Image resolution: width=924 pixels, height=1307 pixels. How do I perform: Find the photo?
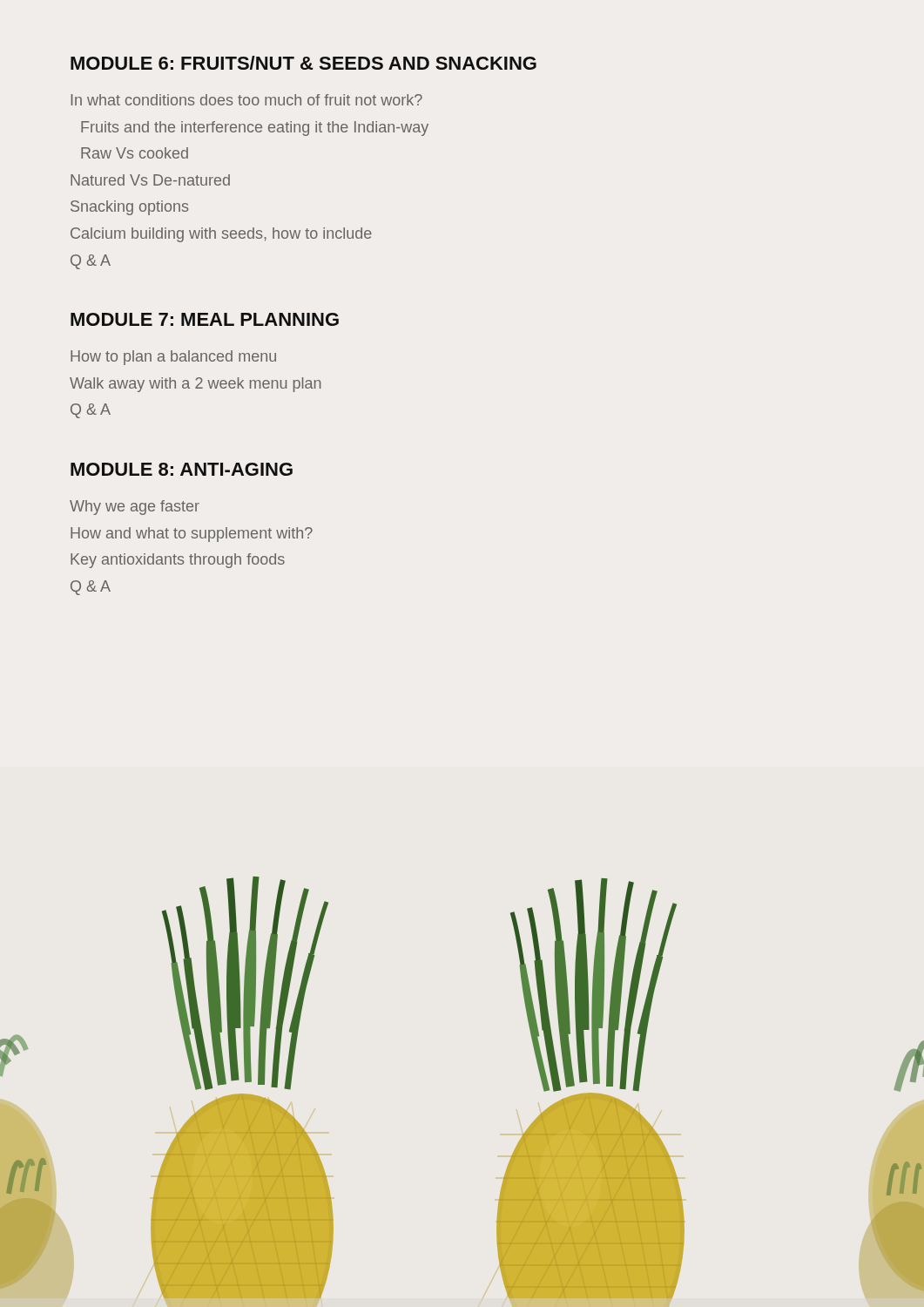point(462,1037)
